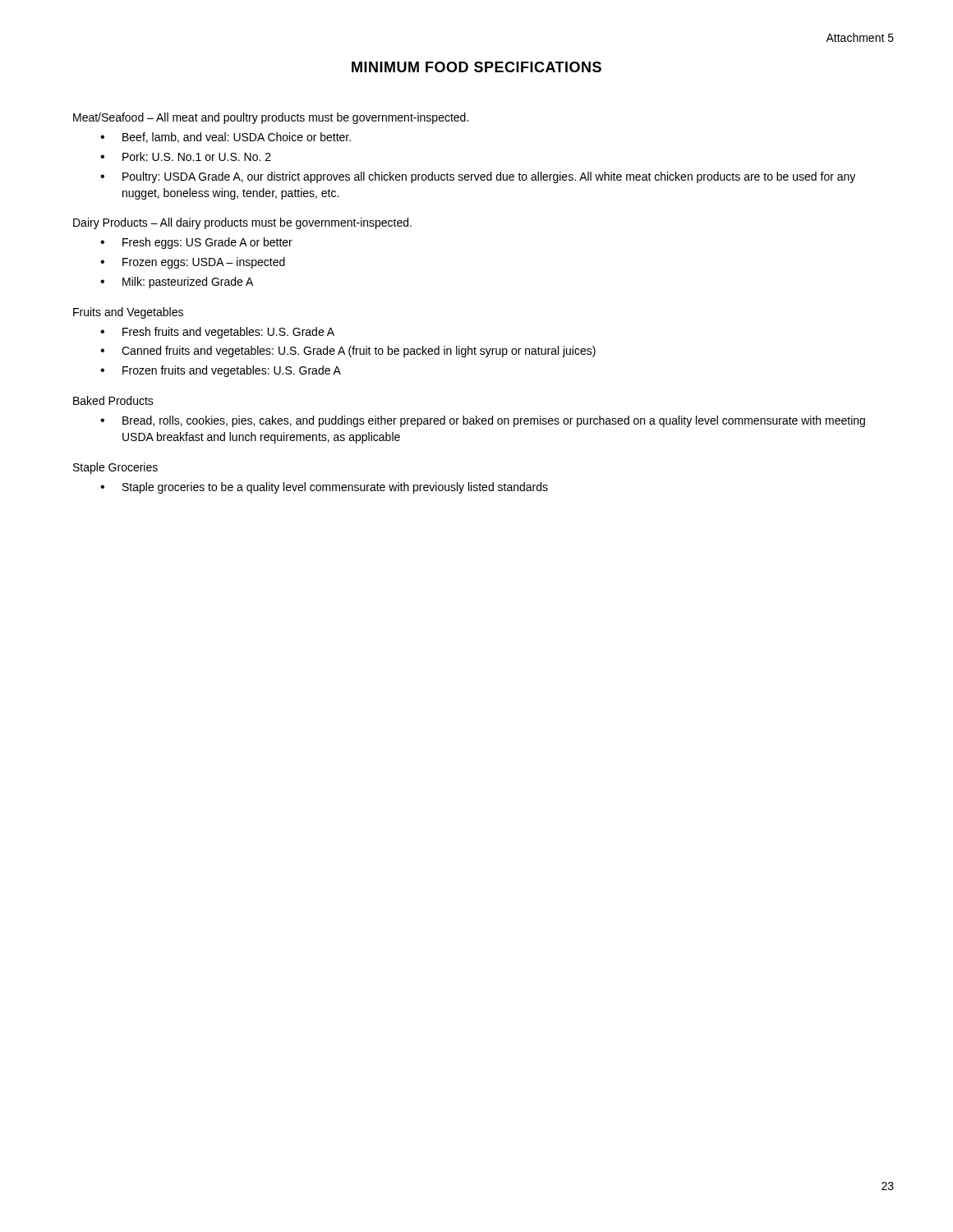Navigate to the block starting "Beef, lamb, and veal: USDA"
953x1232 pixels.
(237, 137)
